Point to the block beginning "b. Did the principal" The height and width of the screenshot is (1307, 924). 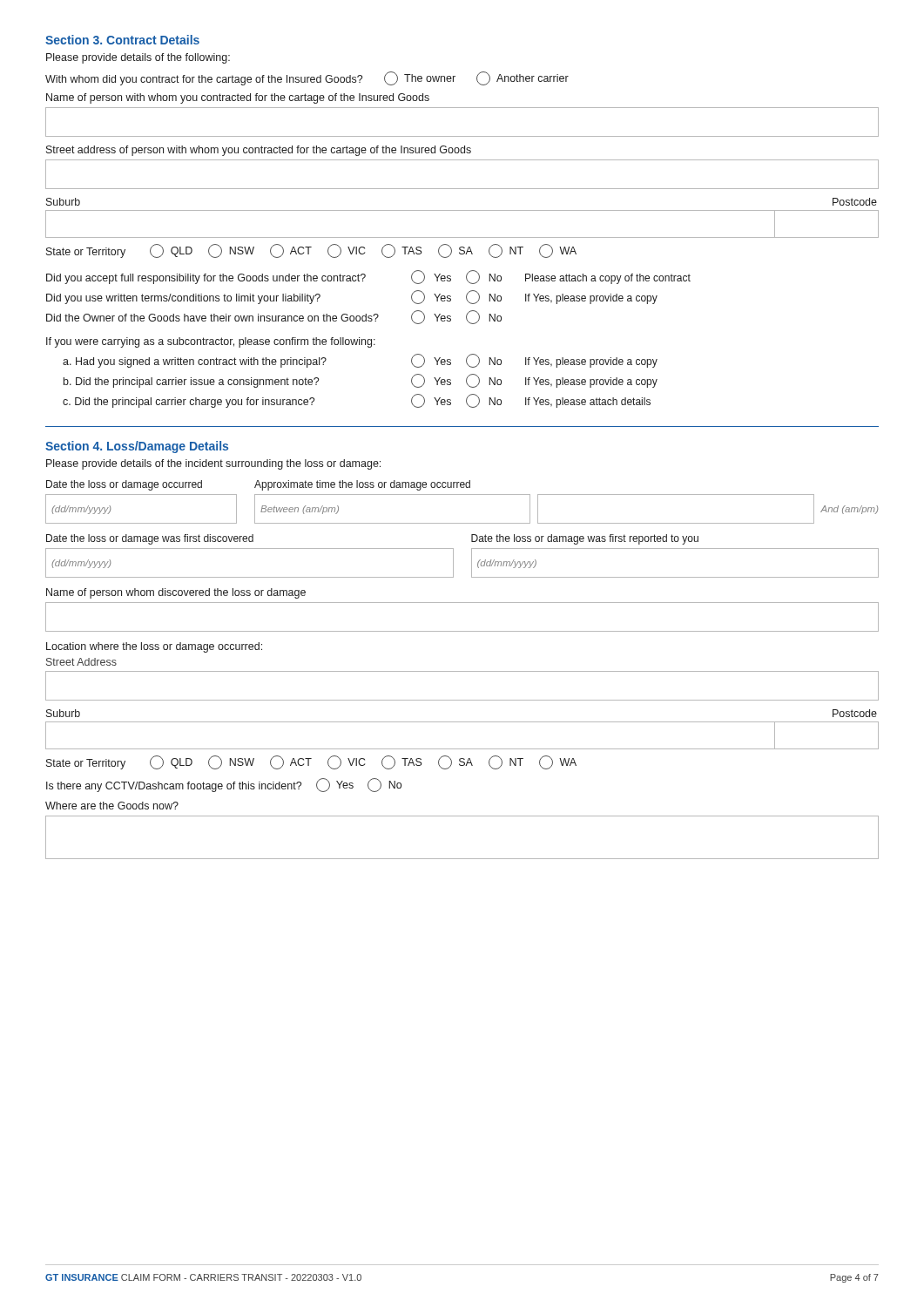click(x=191, y=381)
